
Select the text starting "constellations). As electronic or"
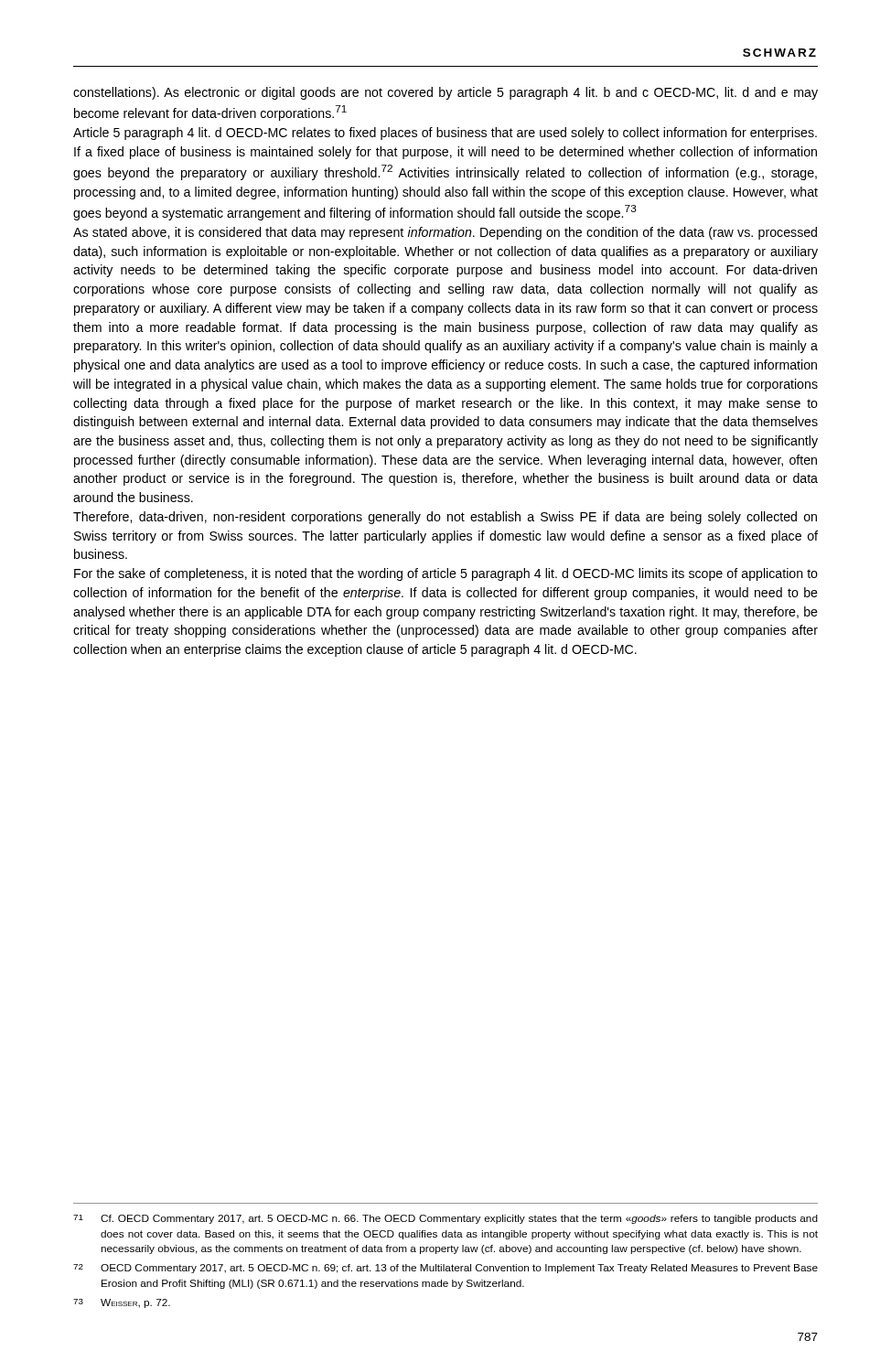[x=446, y=103]
